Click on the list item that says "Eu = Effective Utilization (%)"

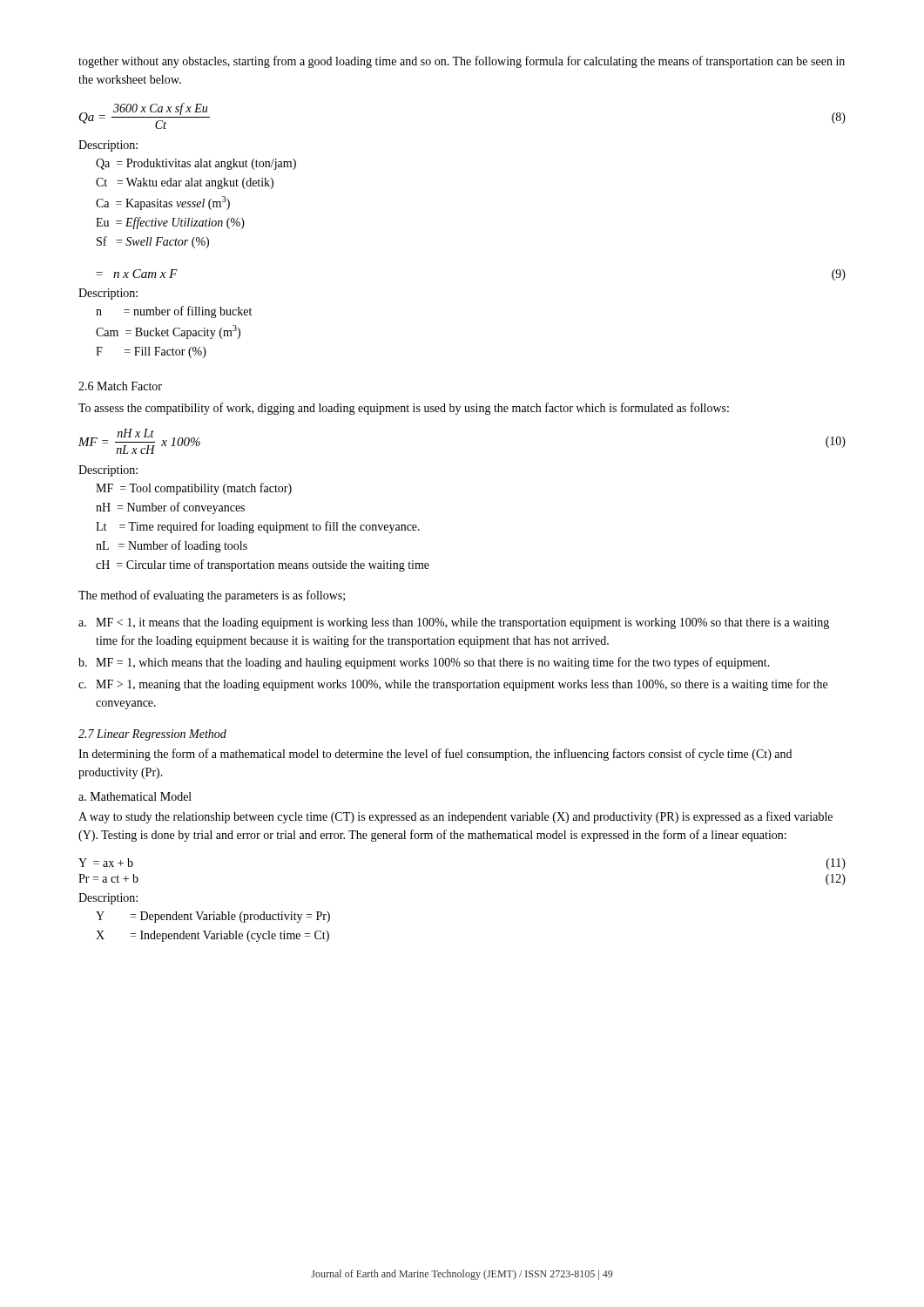[170, 223]
